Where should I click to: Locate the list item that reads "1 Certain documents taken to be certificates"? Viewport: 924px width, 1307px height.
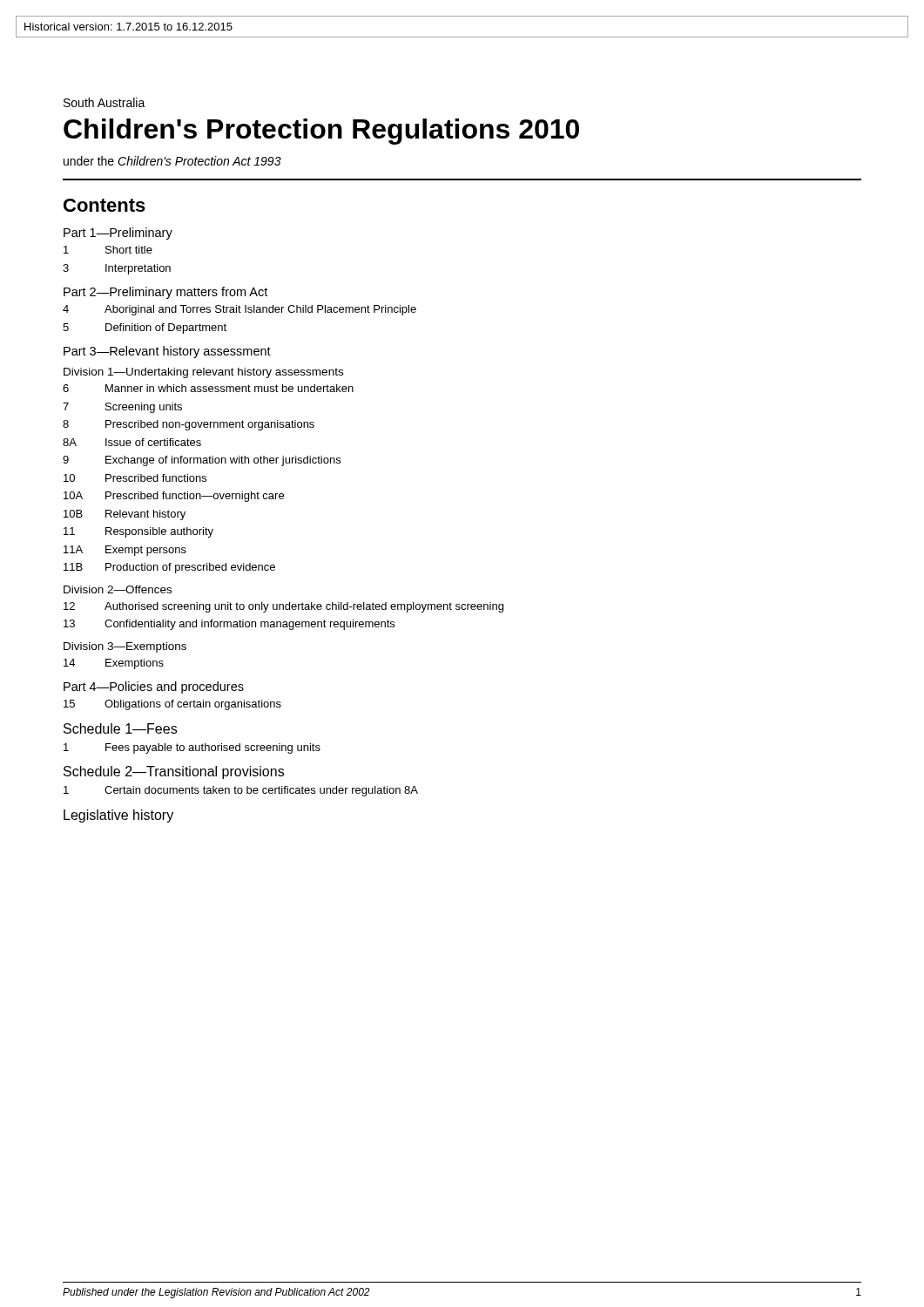tap(241, 791)
